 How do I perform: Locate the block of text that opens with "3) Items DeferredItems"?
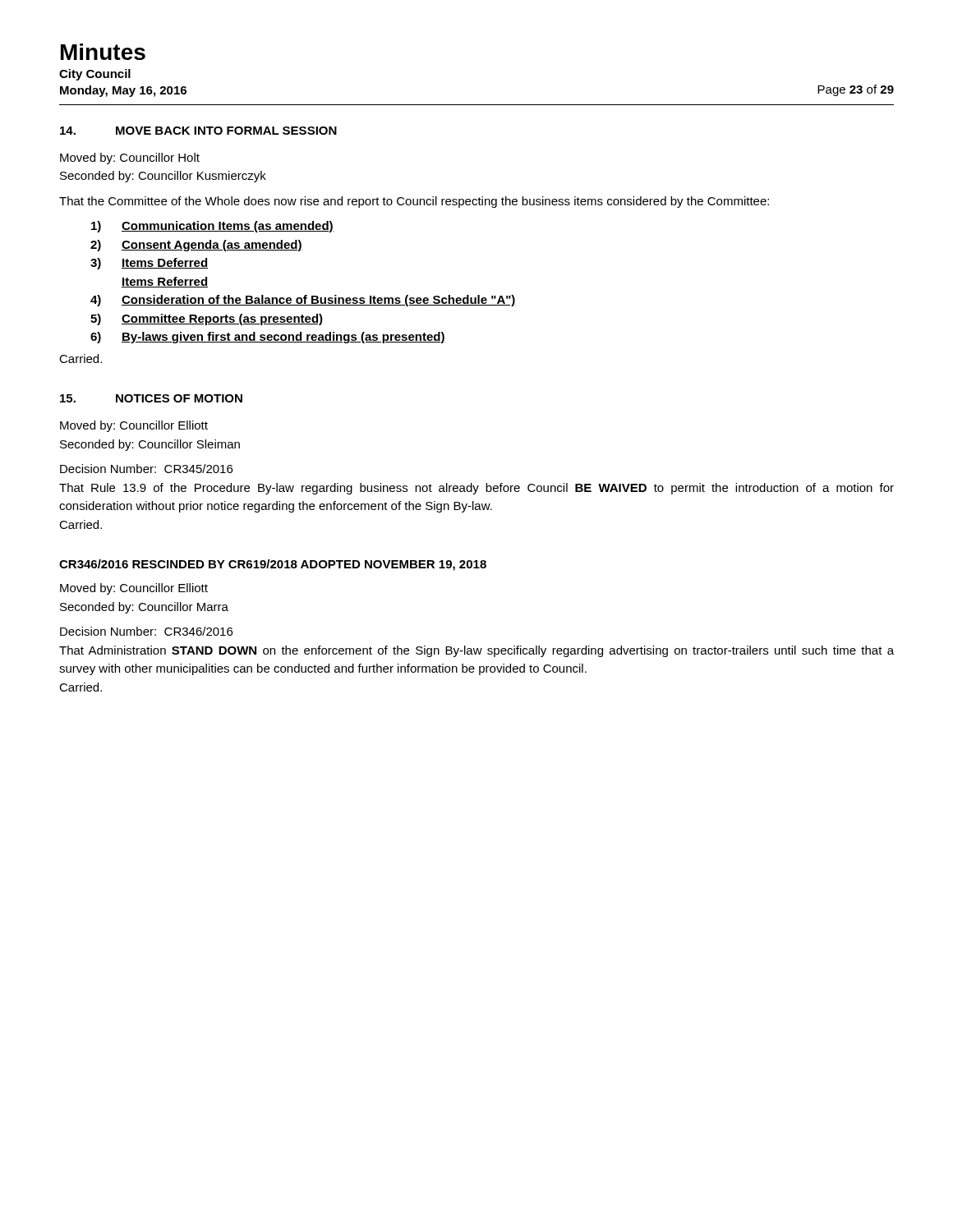click(x=149, y=264)
